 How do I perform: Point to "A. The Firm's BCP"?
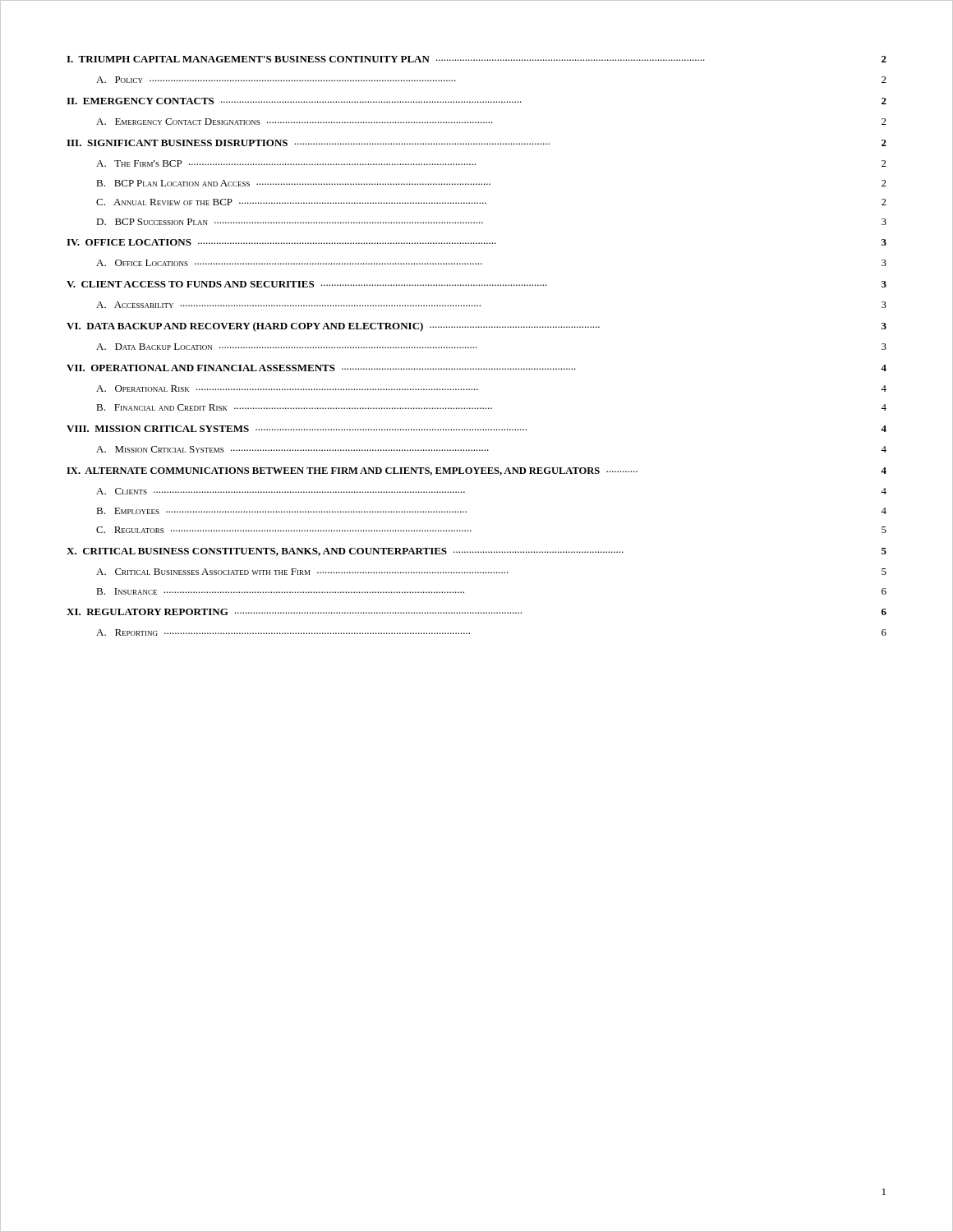pyautogui.click(x=149, y=164)
